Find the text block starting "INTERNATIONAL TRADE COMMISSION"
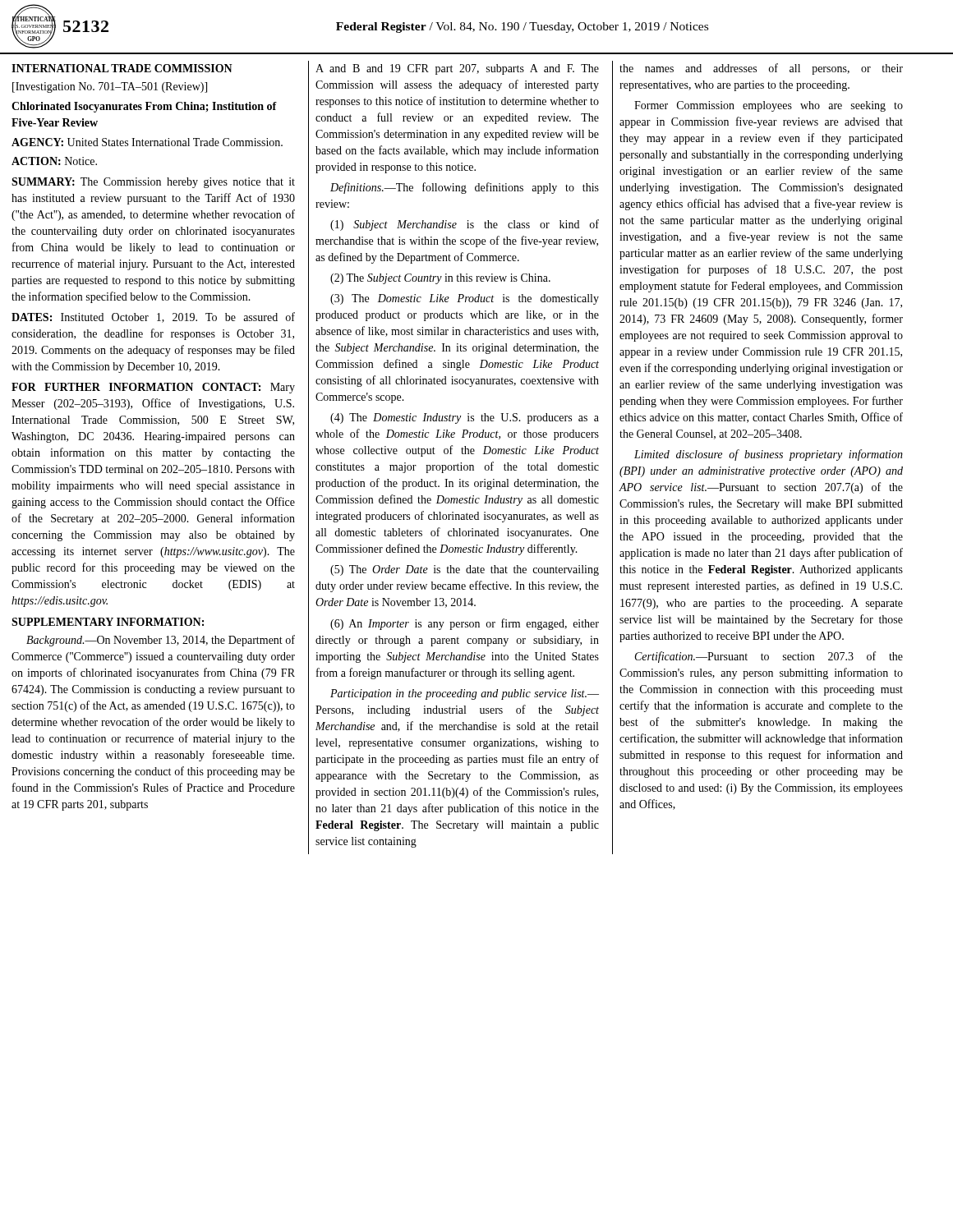The height and width of the screenshot is (1232, 953). (122, 69)
